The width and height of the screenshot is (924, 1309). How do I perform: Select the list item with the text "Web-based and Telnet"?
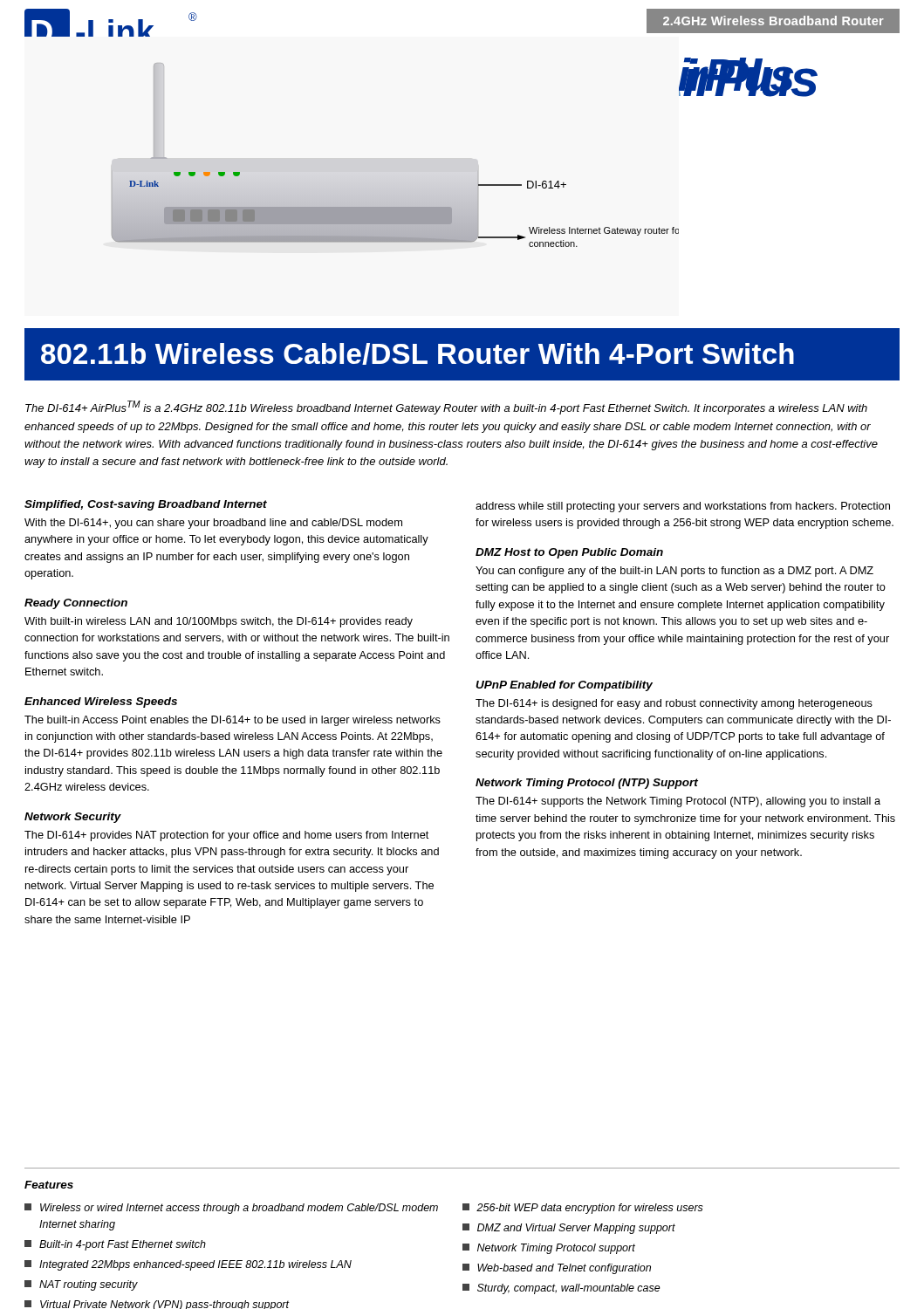click(557, 1268)
